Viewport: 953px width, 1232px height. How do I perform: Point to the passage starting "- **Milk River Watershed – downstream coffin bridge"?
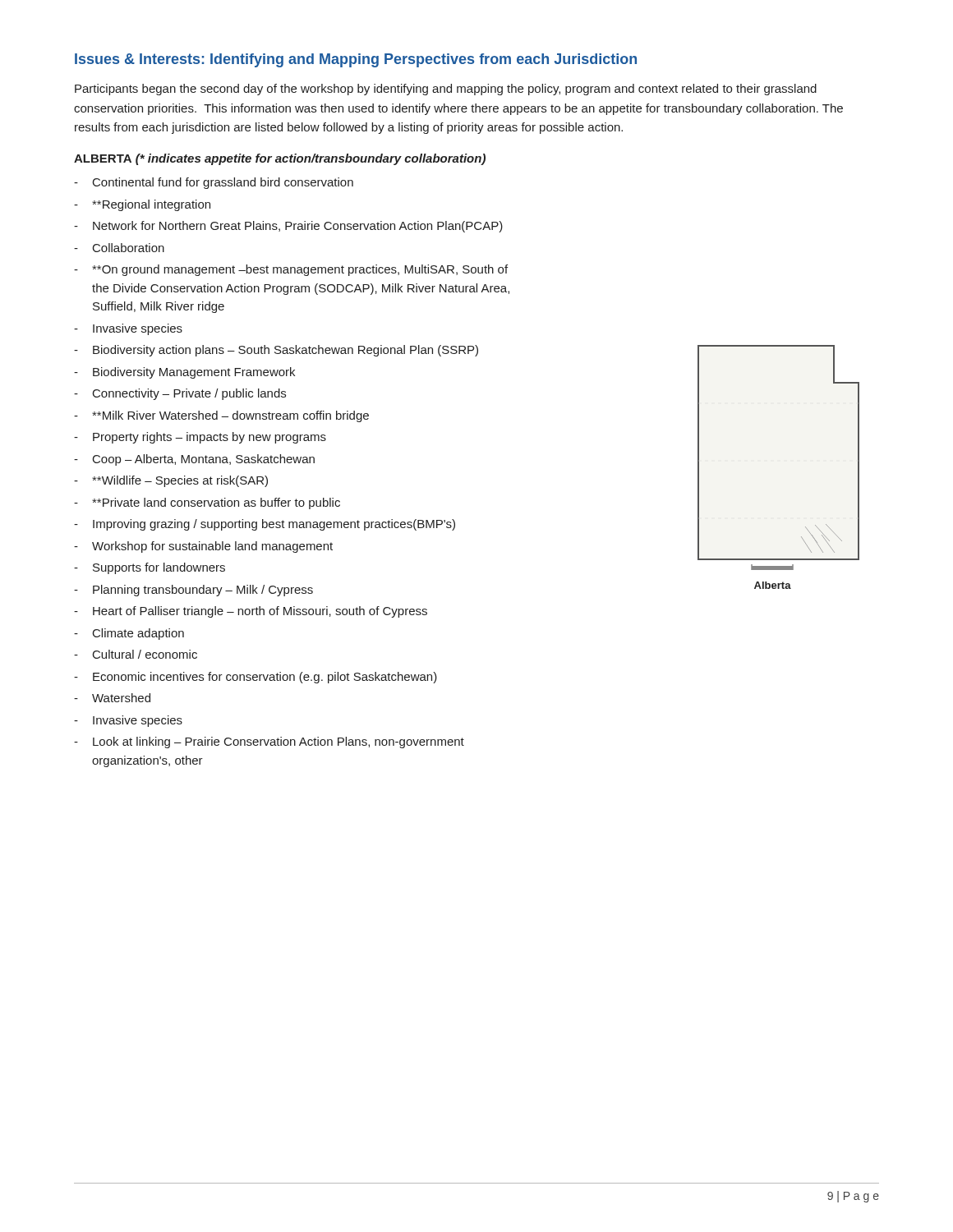tap(296, 415)
